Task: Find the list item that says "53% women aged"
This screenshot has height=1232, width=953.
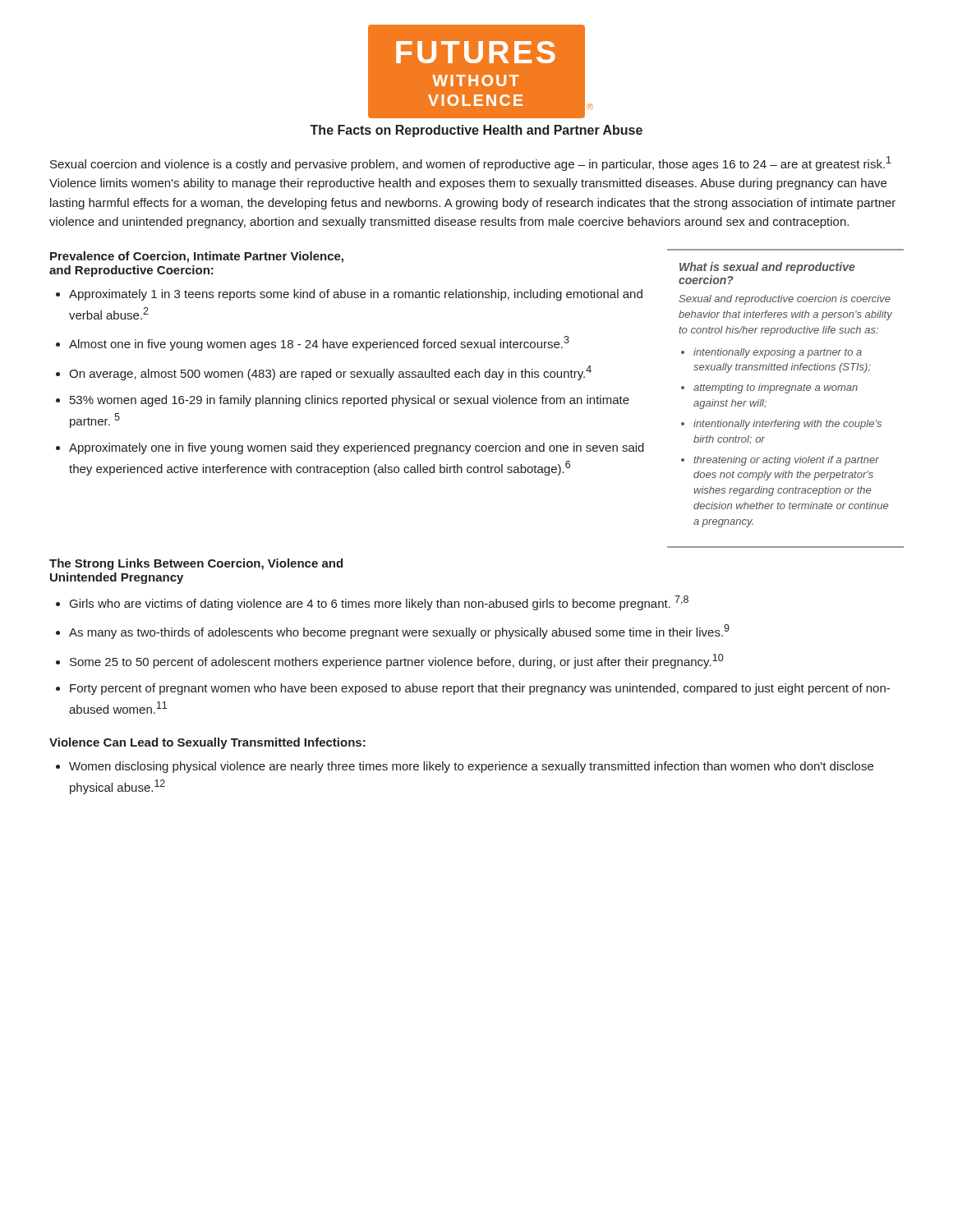Action: (349, 410)
